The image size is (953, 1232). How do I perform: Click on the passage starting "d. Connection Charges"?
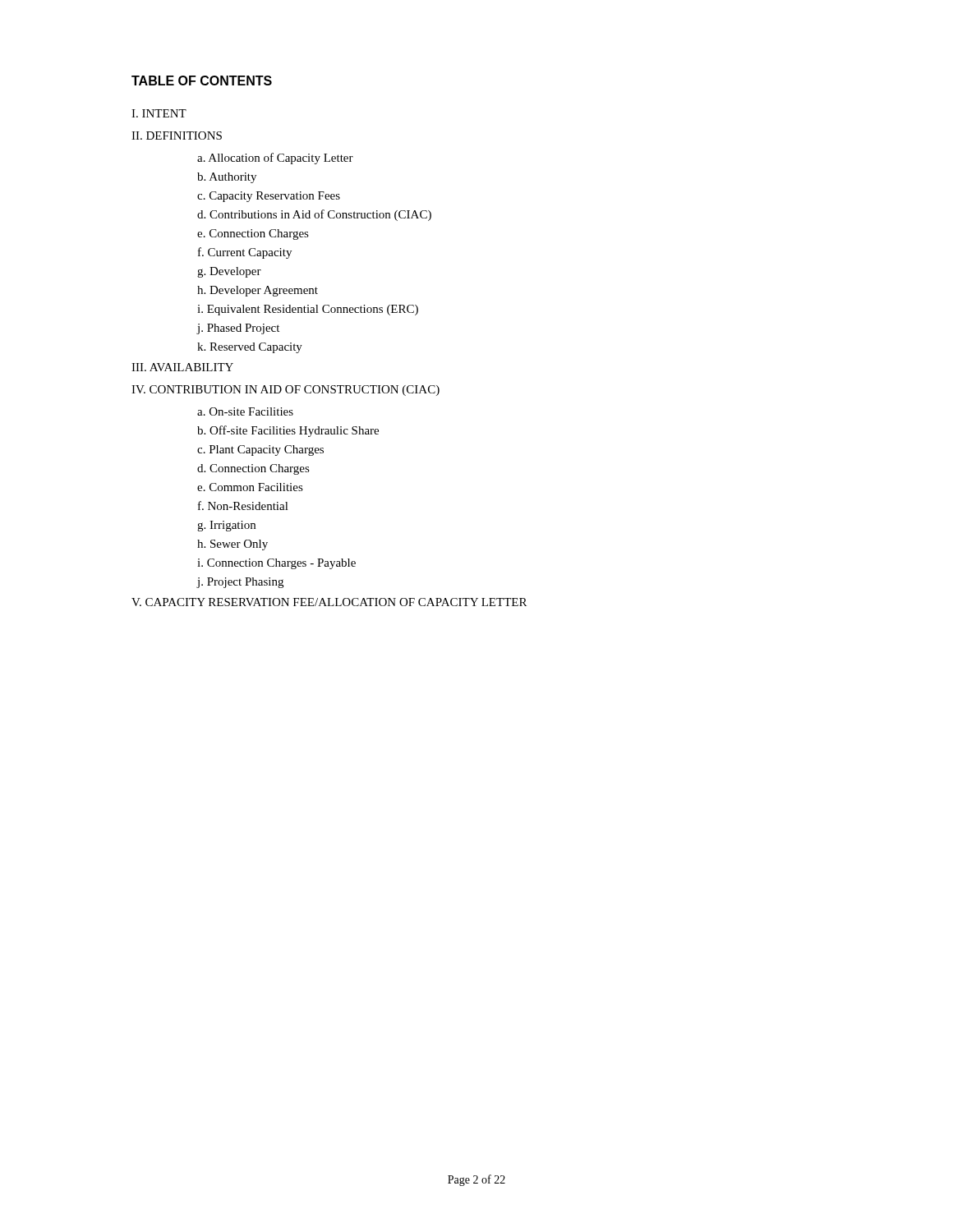(253, 468)
